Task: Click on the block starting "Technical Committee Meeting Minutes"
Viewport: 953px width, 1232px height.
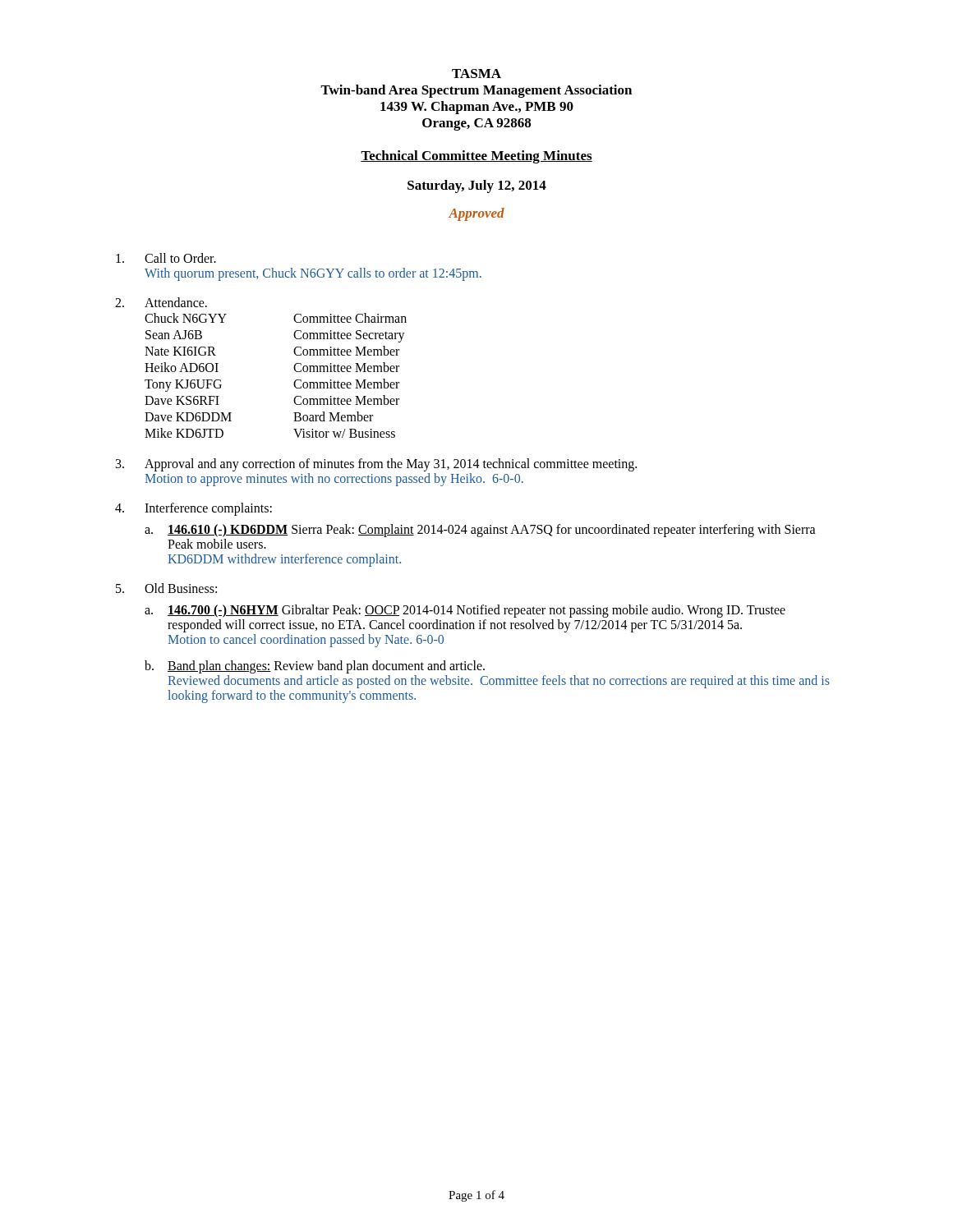Action: pos(476,156)
